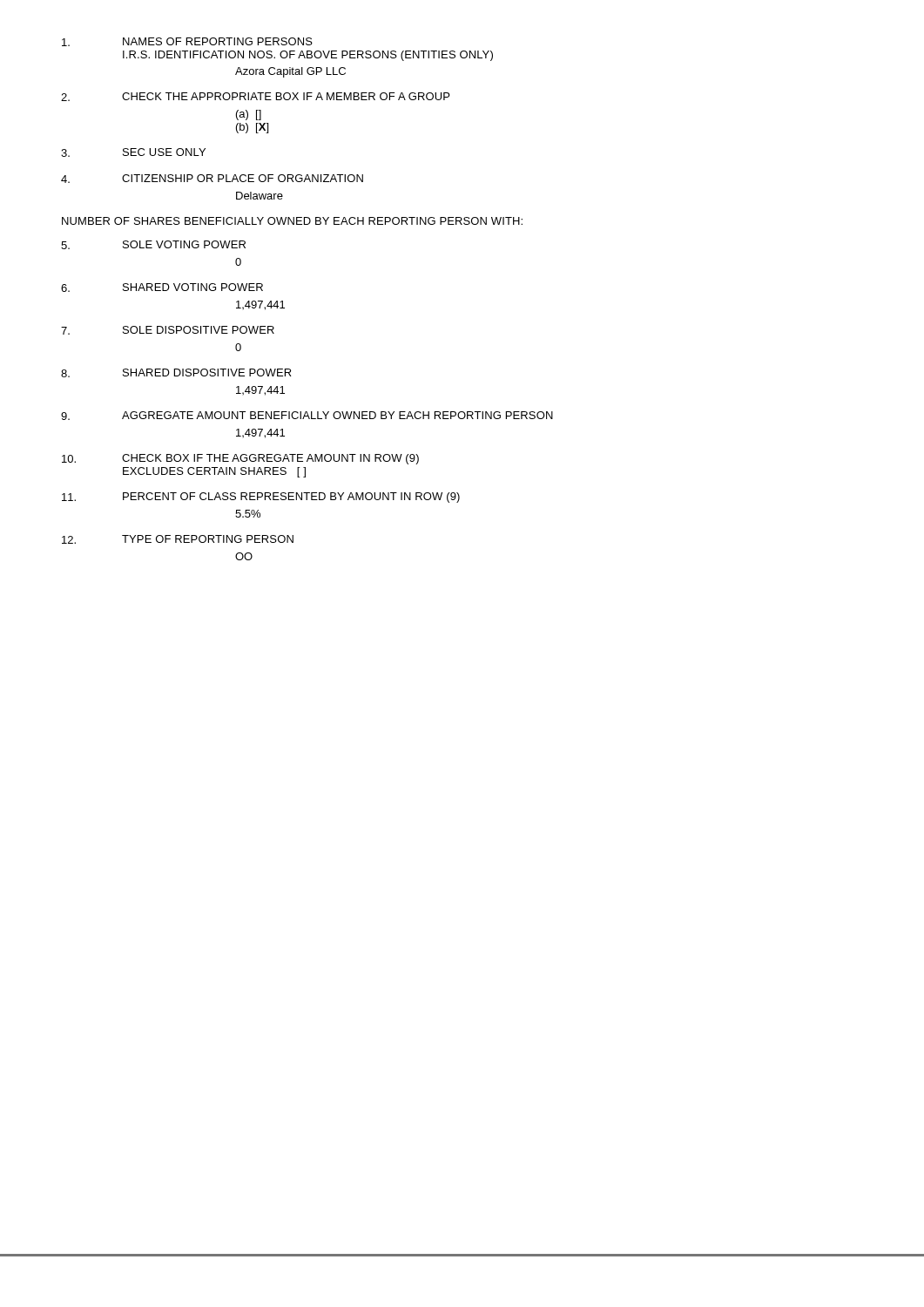Where does it say "SOLE DISPOSITIVE POWER"?
Viewport: 924px width, 1307px height.
click(198, 330)
